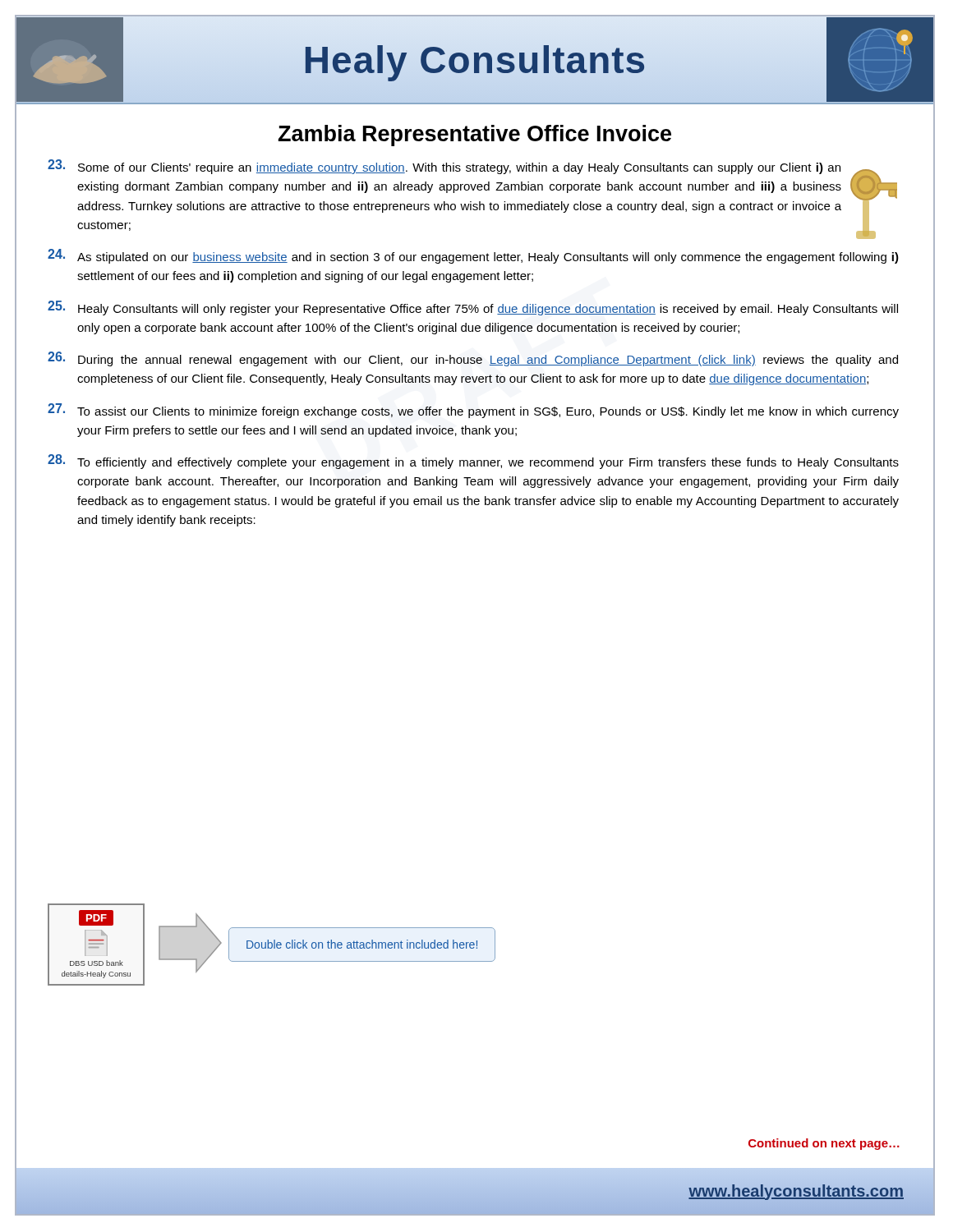The height and width of the screenshot is (1232, 953).
Task: Navigate to the text block starting "23. Some of"
Action: (473, 196)
